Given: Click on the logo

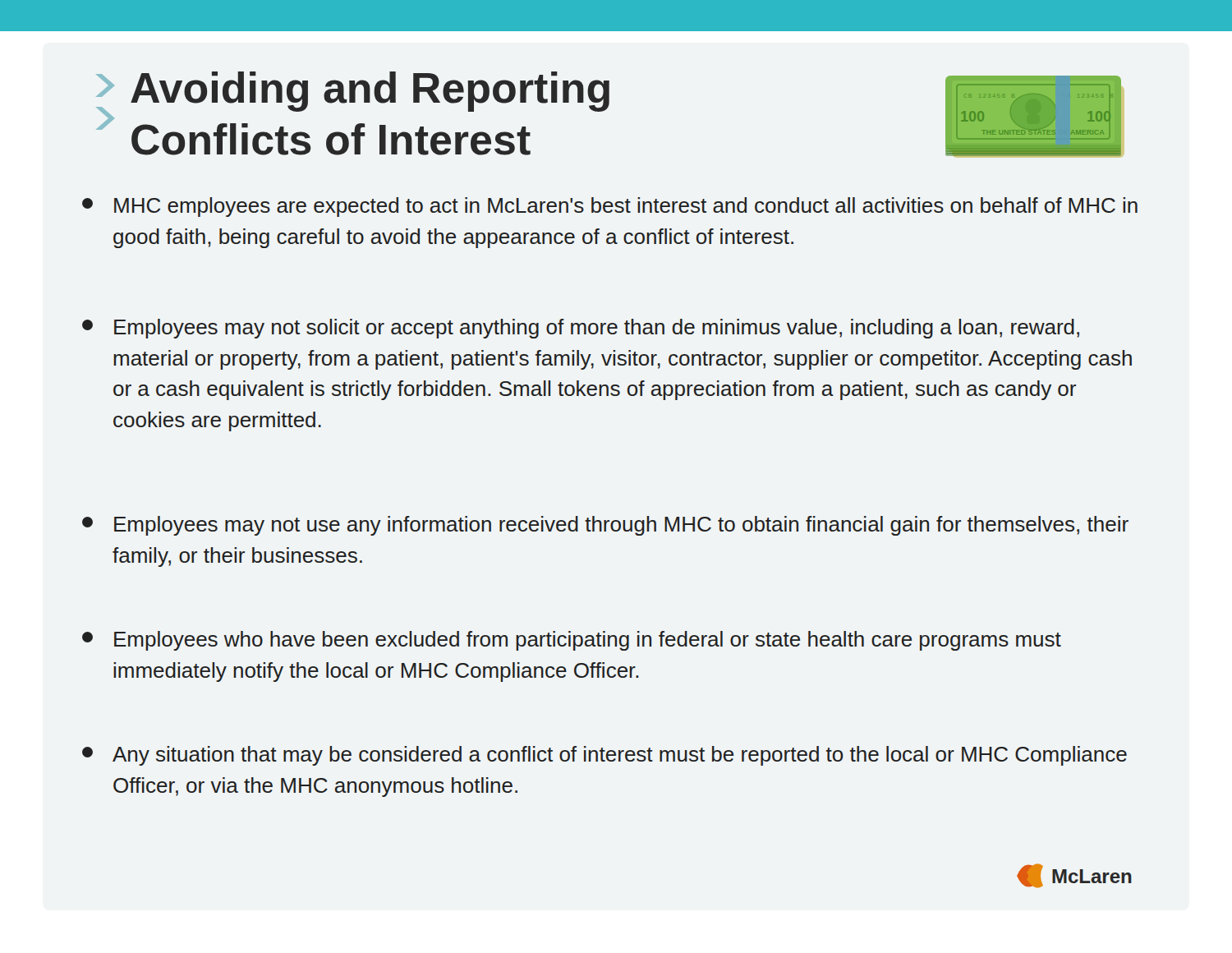Looking at the screenshot, I should tap(1078, 876).
